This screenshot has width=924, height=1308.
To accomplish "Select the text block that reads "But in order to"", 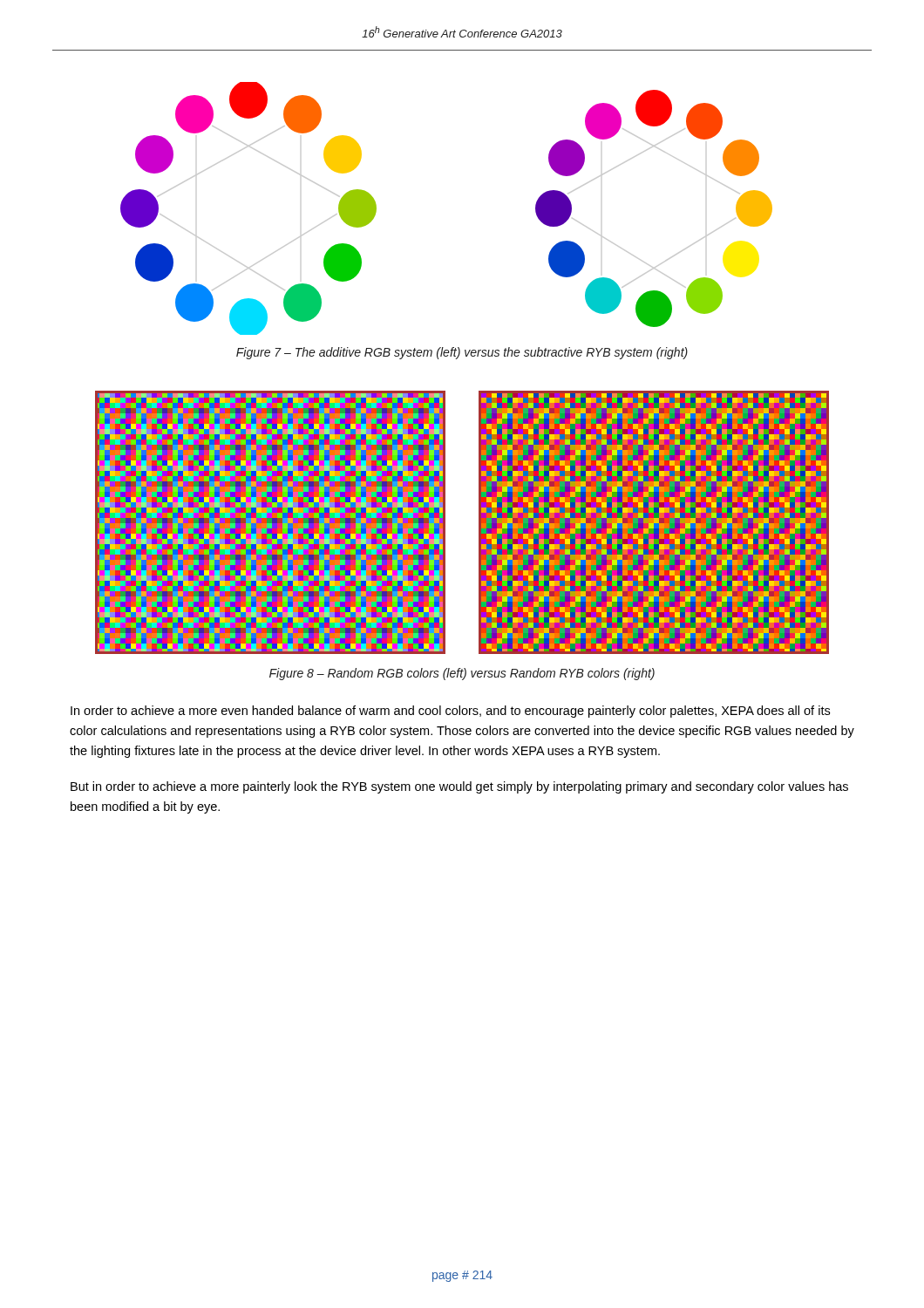I will click(459, 797).
